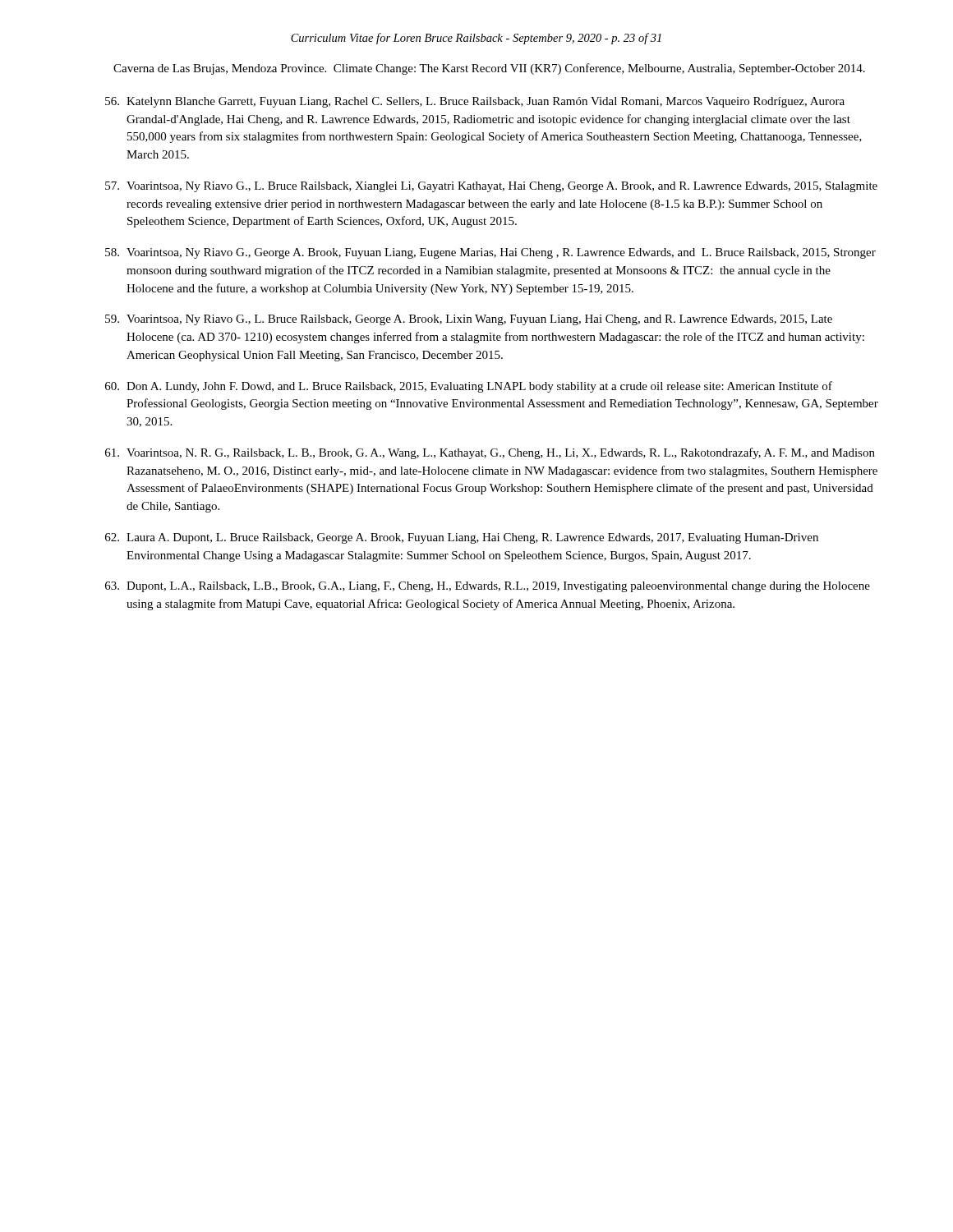The height and width of the screenshot is (1232, 953).
Task: Point to the passage starting "59. Voarintsoa, Ny"
Action: (x=484, y=338)
